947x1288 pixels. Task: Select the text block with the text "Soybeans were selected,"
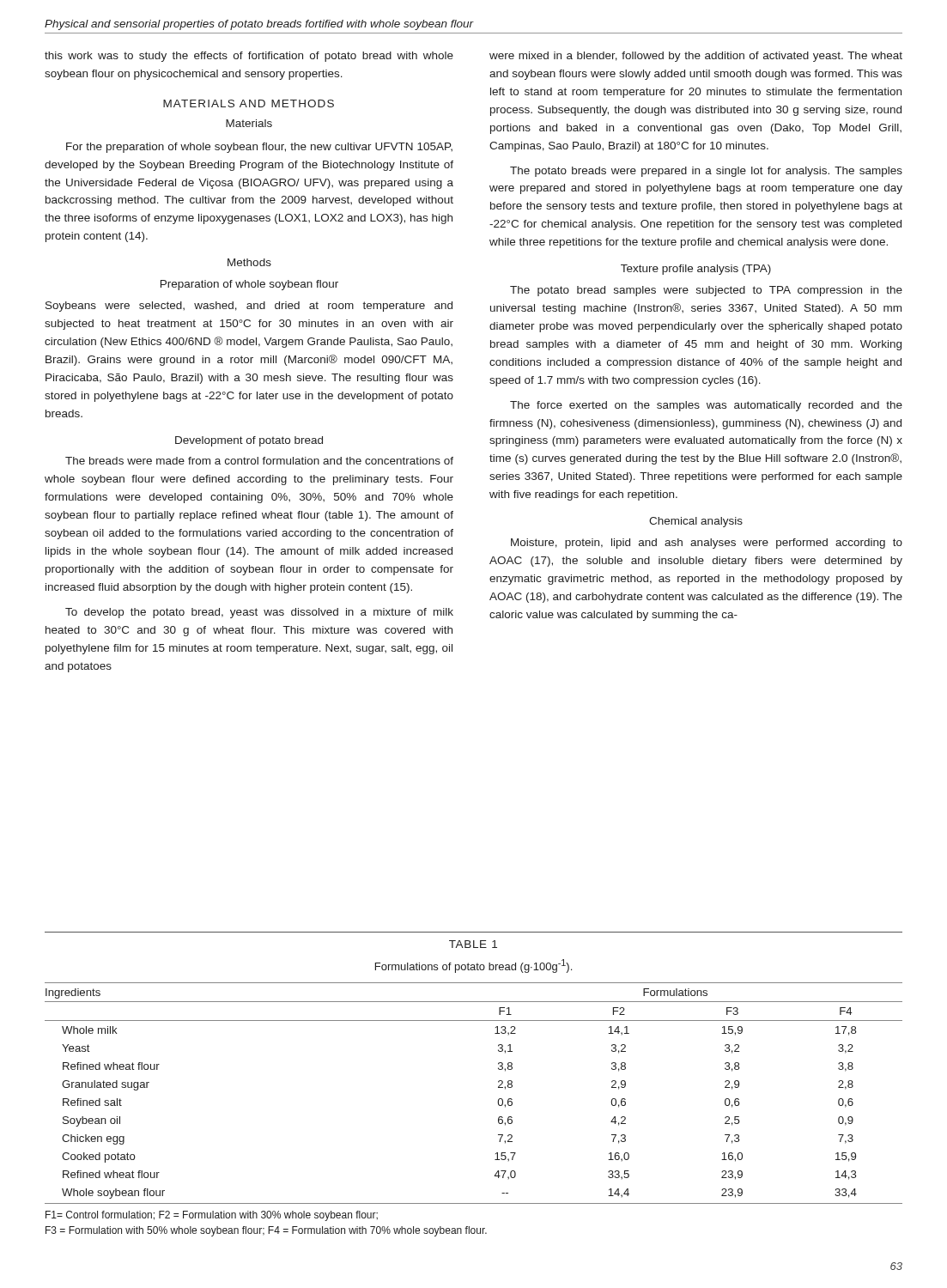click(249, 360)
